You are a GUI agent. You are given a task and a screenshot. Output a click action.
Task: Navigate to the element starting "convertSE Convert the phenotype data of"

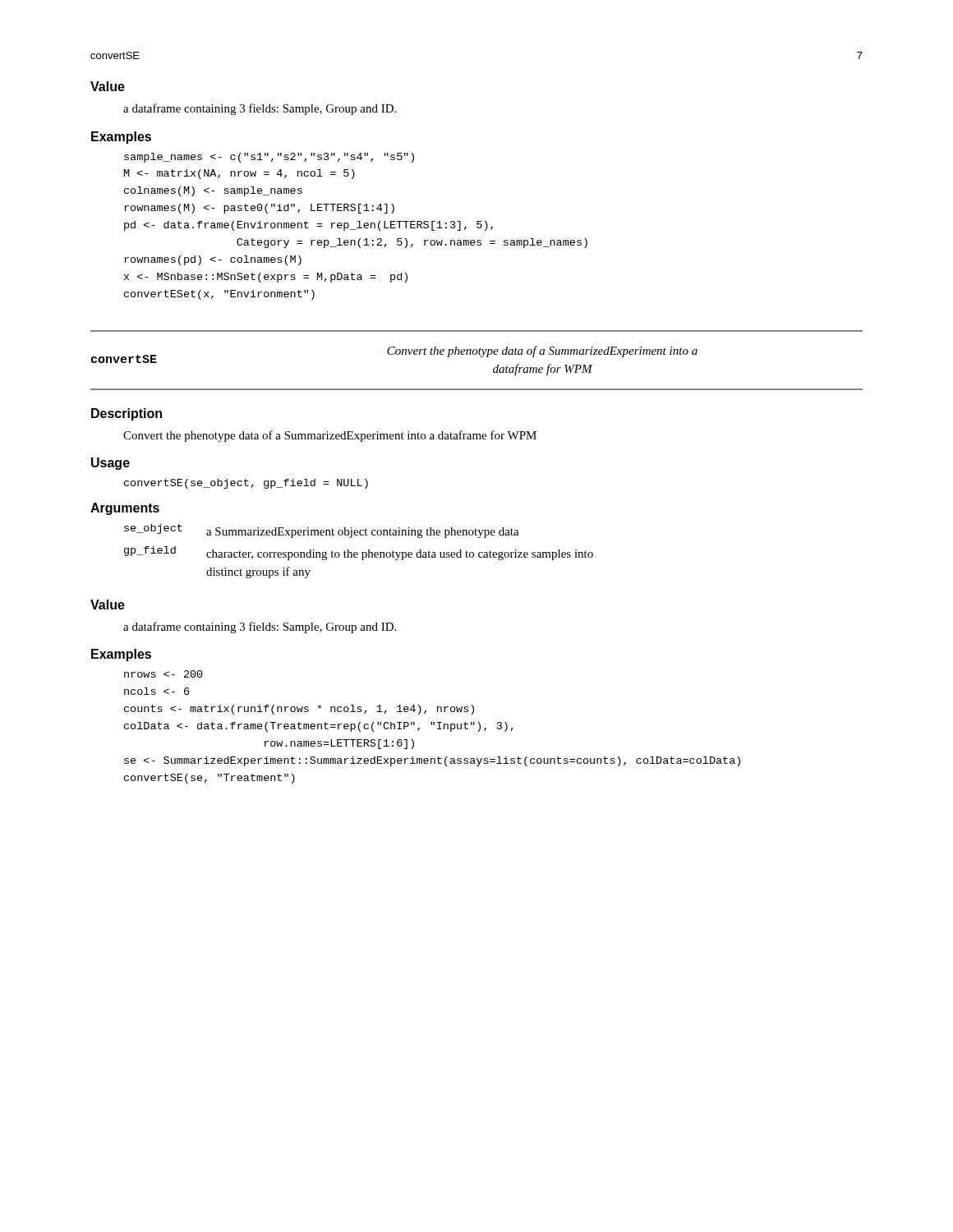click(x=476, y=360)
